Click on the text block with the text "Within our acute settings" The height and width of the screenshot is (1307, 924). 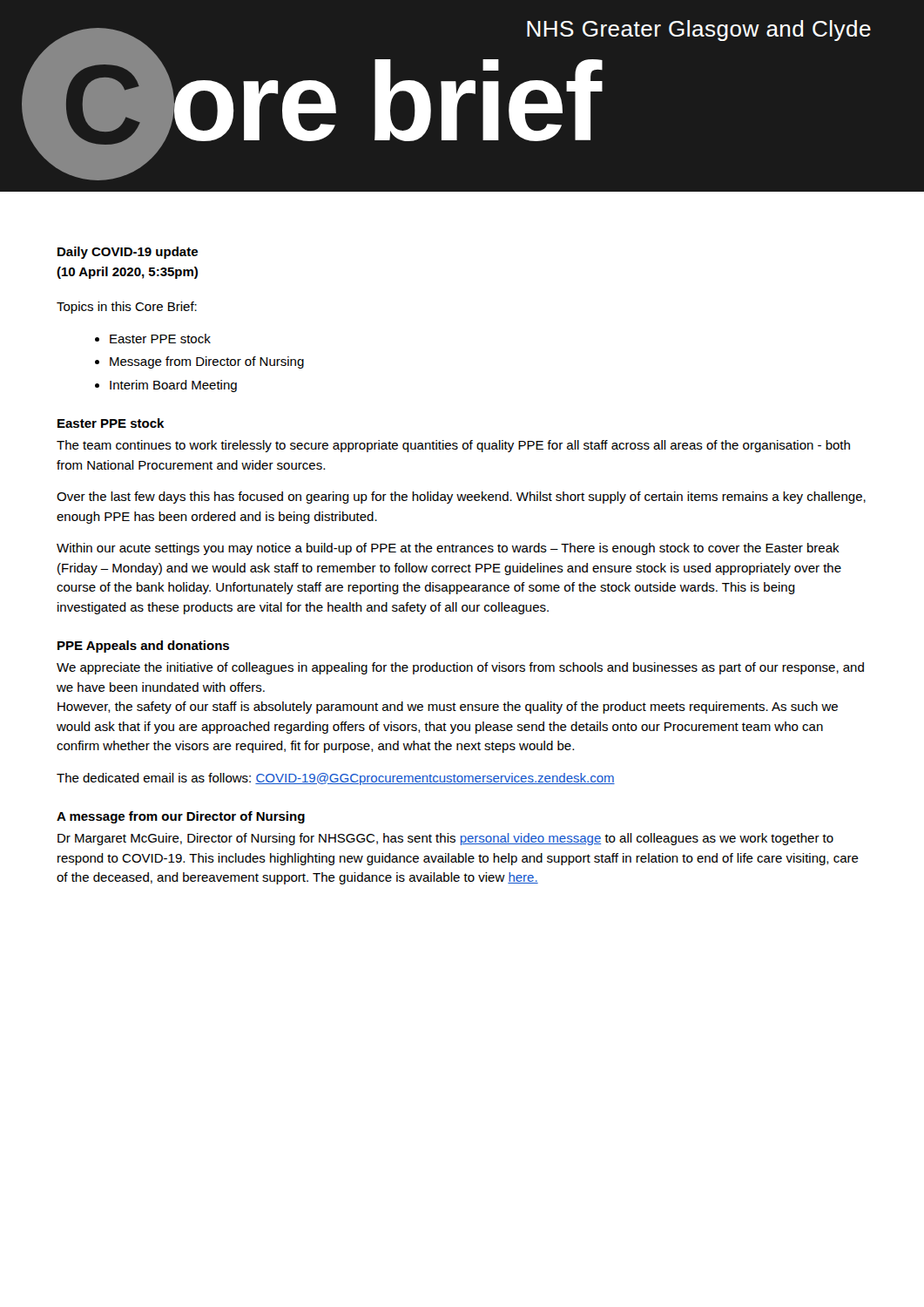coord(462,578)
